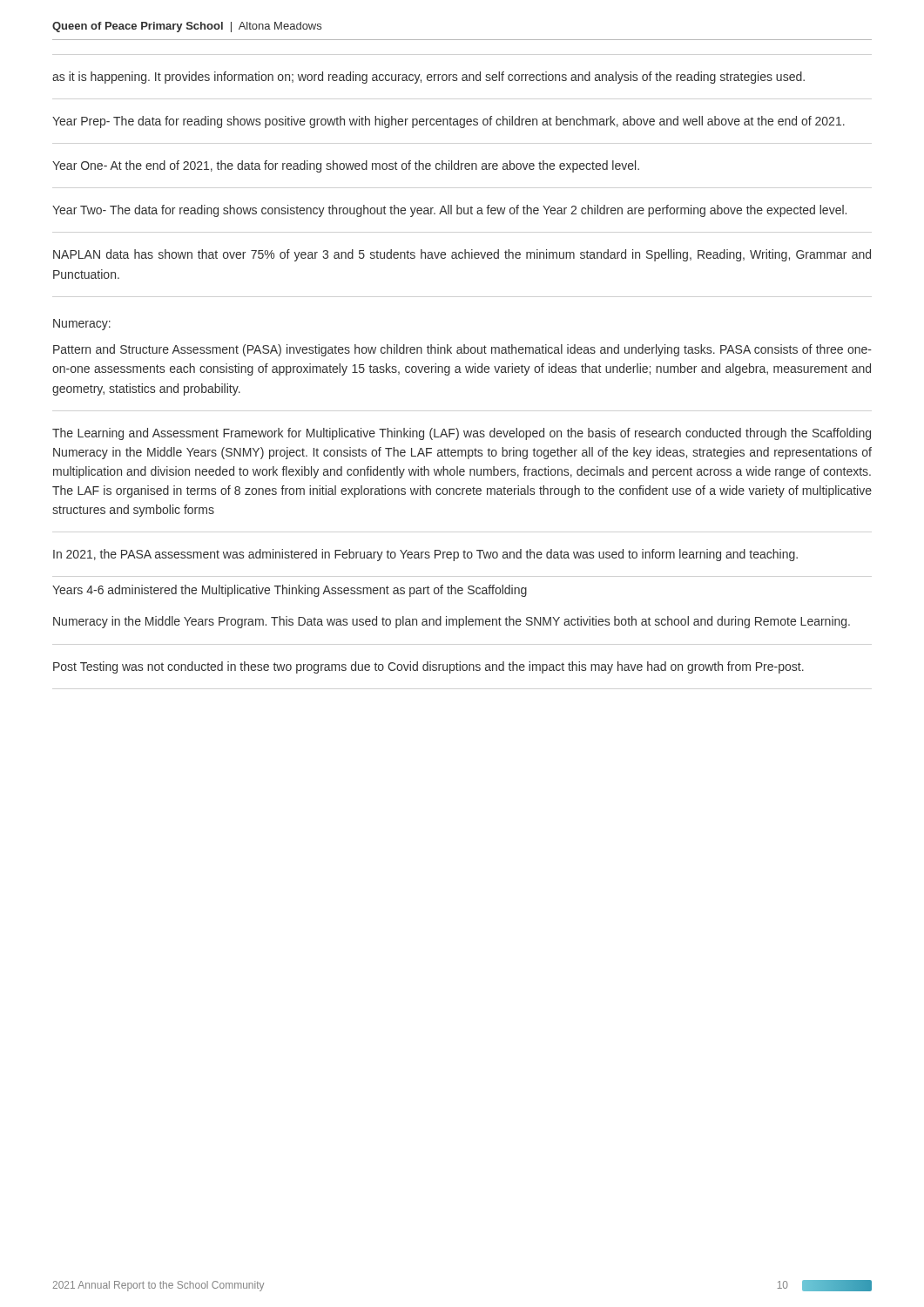Locate the text block starting "In 2021, the PASA assessment was administered in"
The height and width of the screenshot is (1307, 924).
click(426, 554)
